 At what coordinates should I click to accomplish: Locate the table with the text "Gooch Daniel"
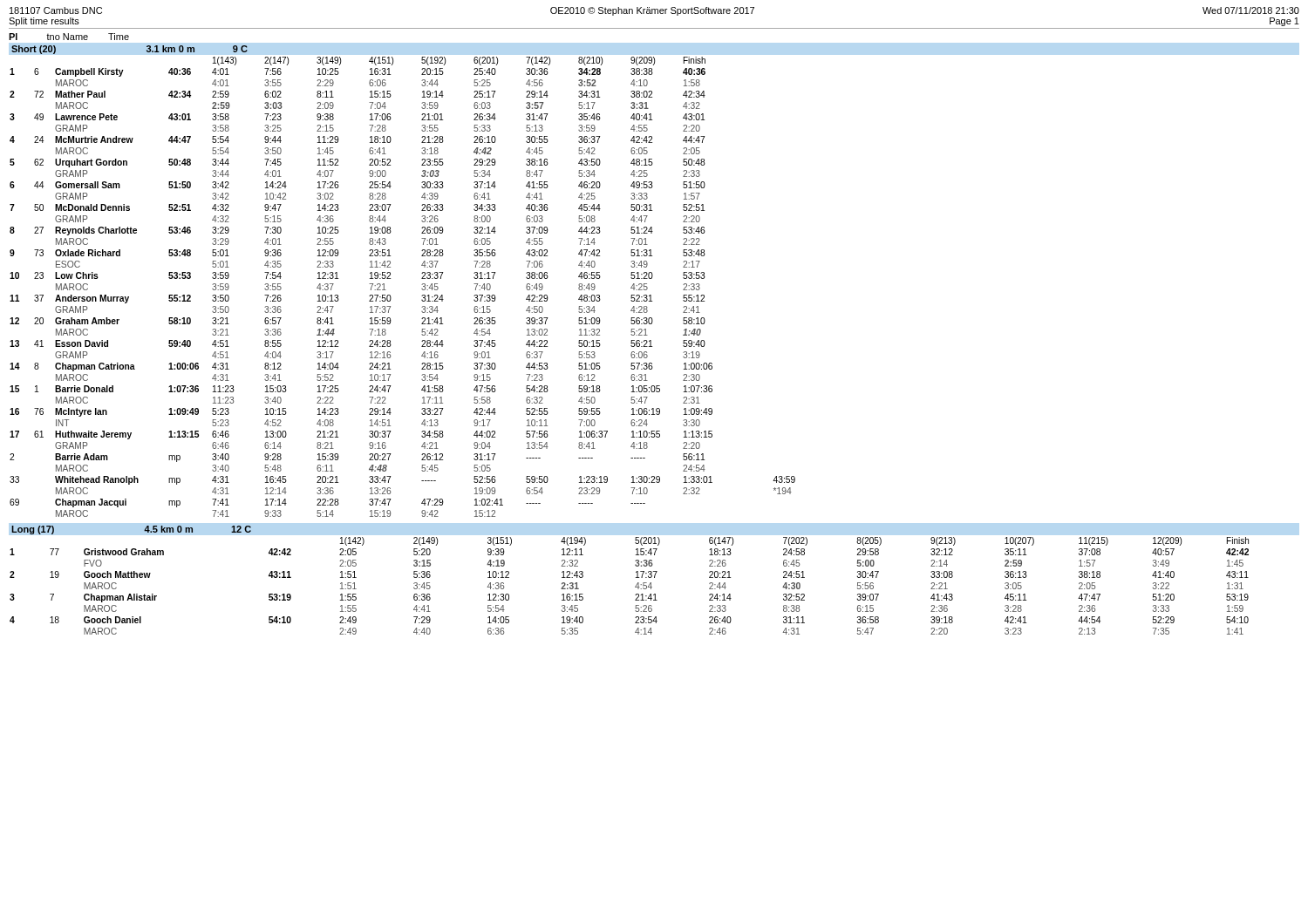[x=654, y=586]
